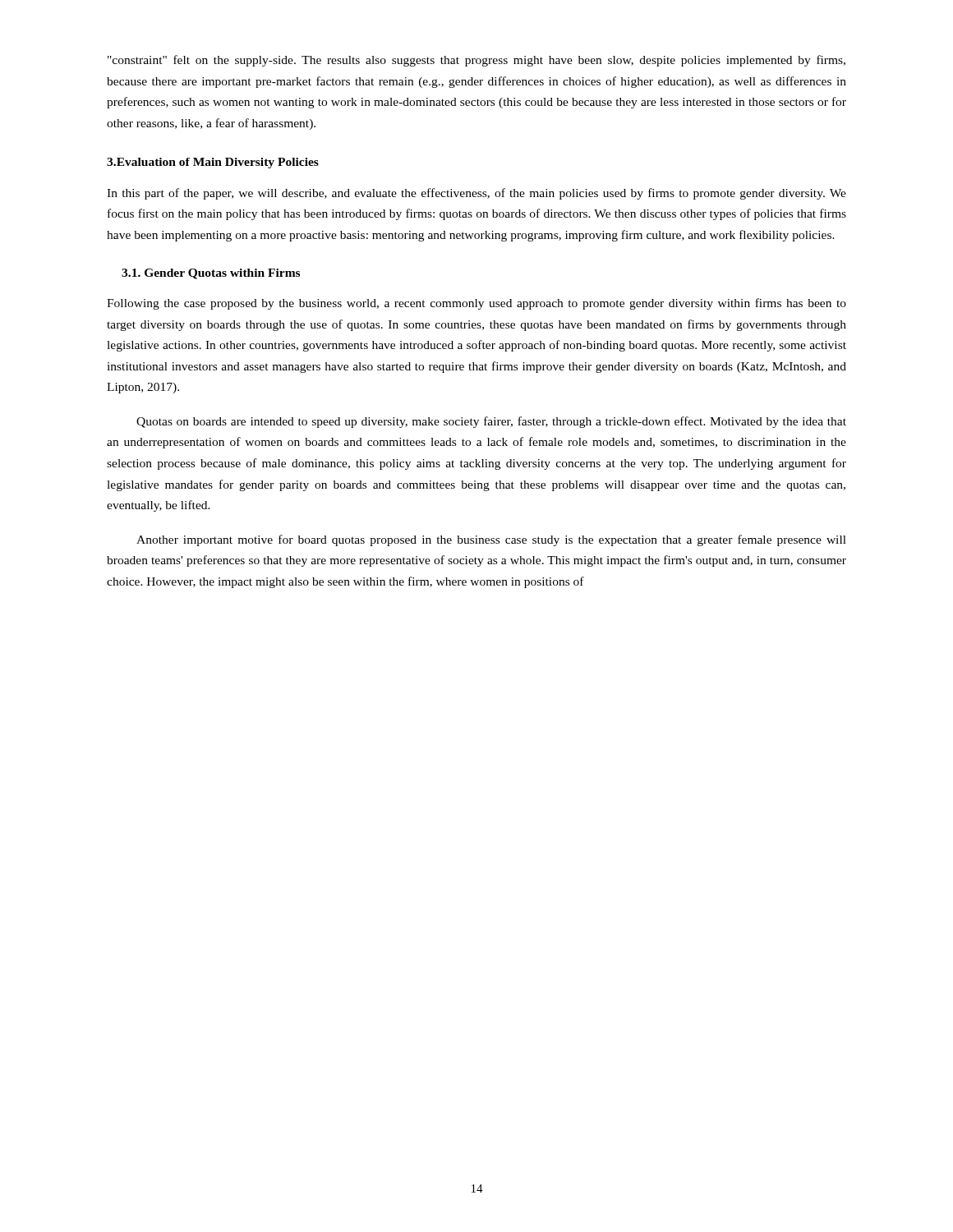This screenshot has width=953, height=1232.
Task: Find the text starting "Another important motive for board quotas proposed in"
Action: click(x=476, y=560)
